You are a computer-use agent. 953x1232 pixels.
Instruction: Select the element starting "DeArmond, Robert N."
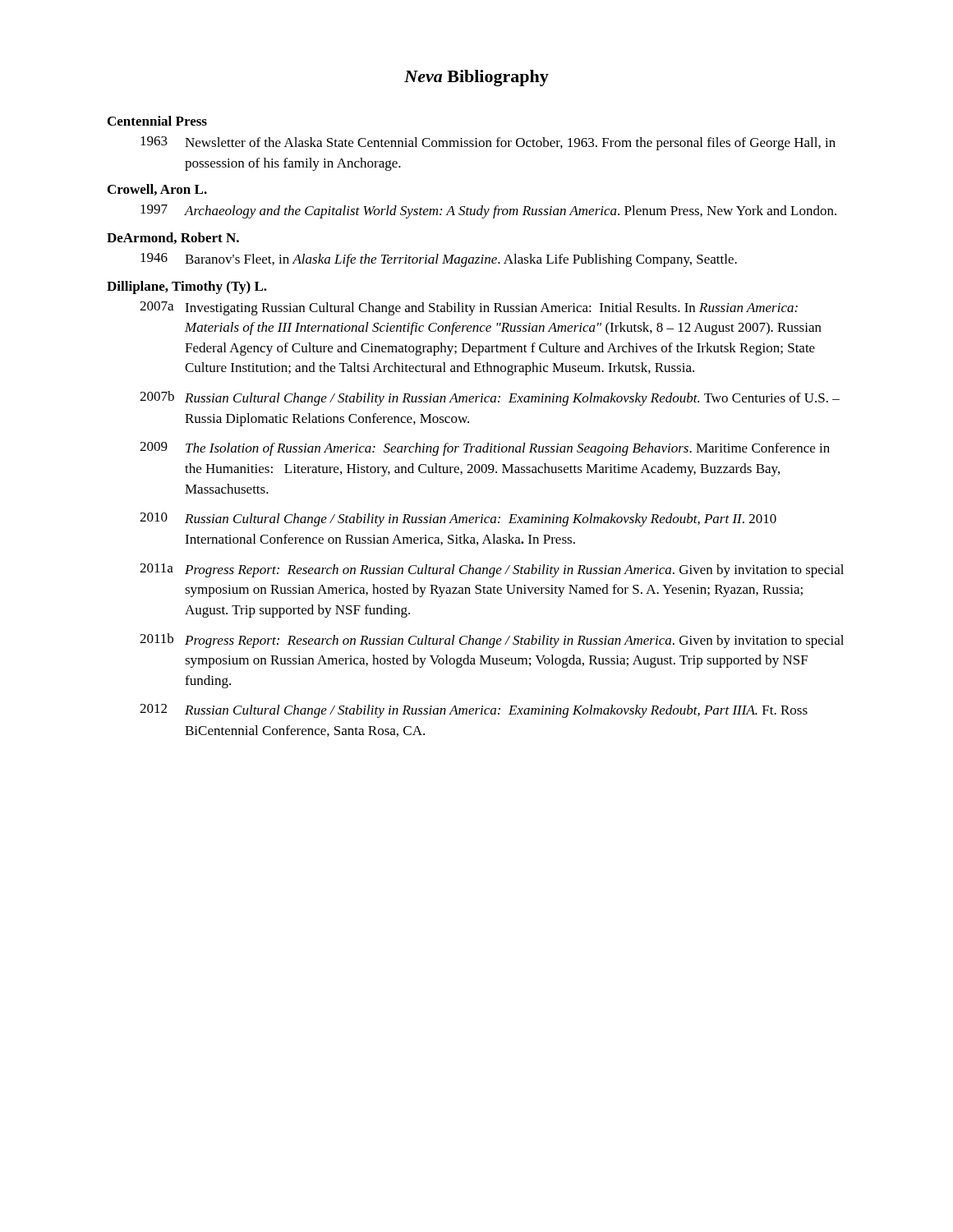click(x=173, y=238)
